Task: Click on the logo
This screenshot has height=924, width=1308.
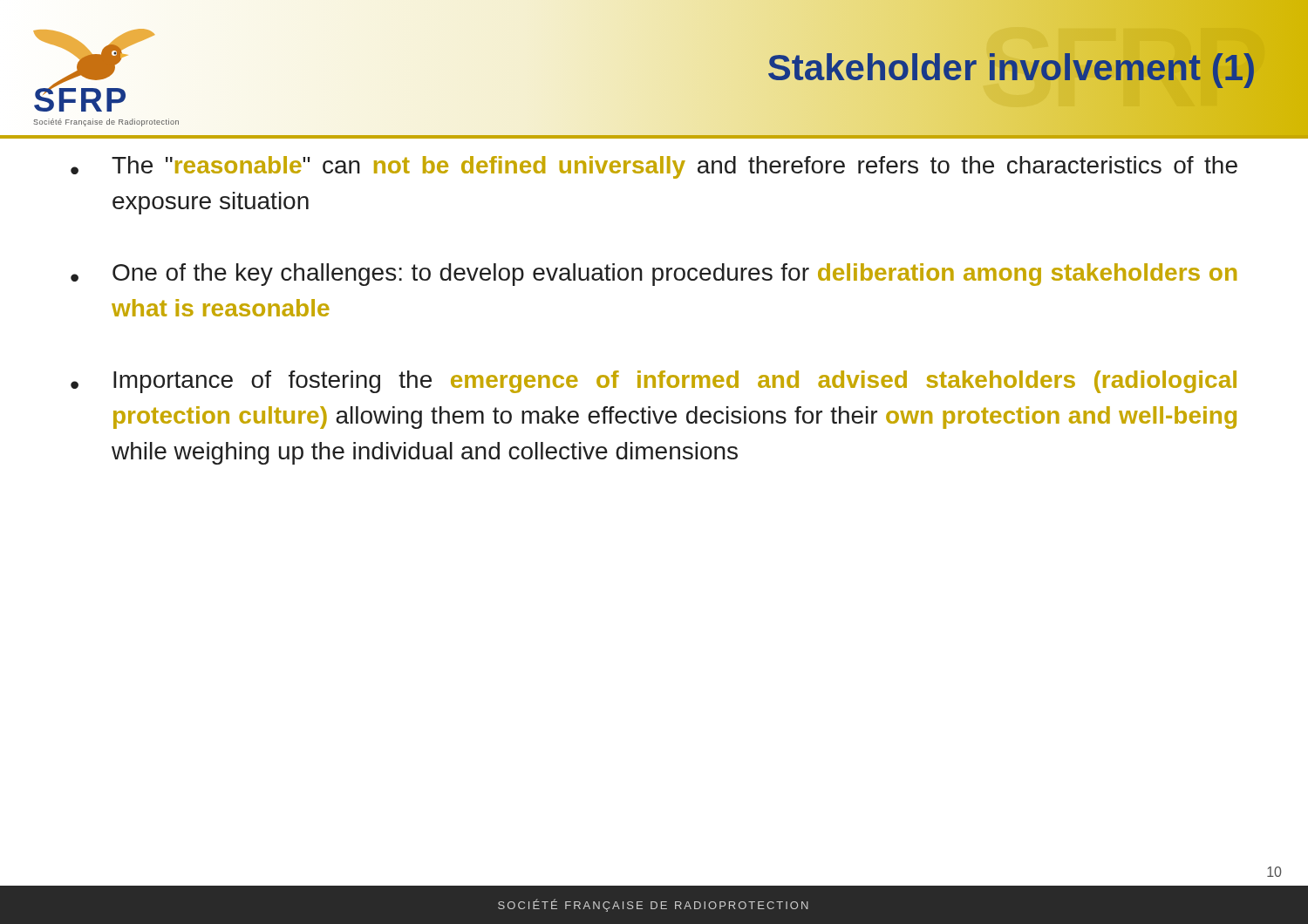Action: click(x=120, y=70)
